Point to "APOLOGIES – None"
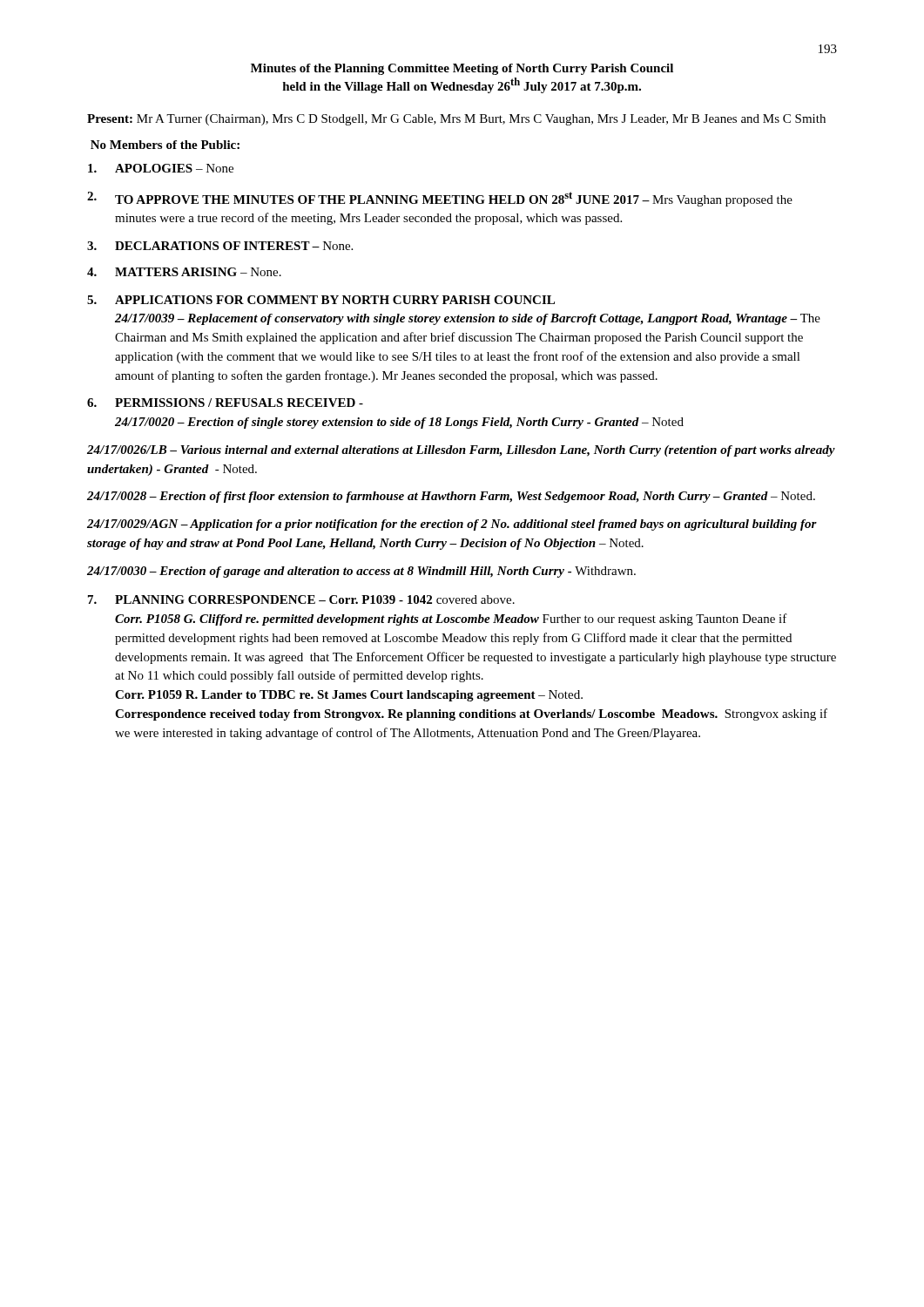This screenshot has width=924, height=1307. (161, 168)
